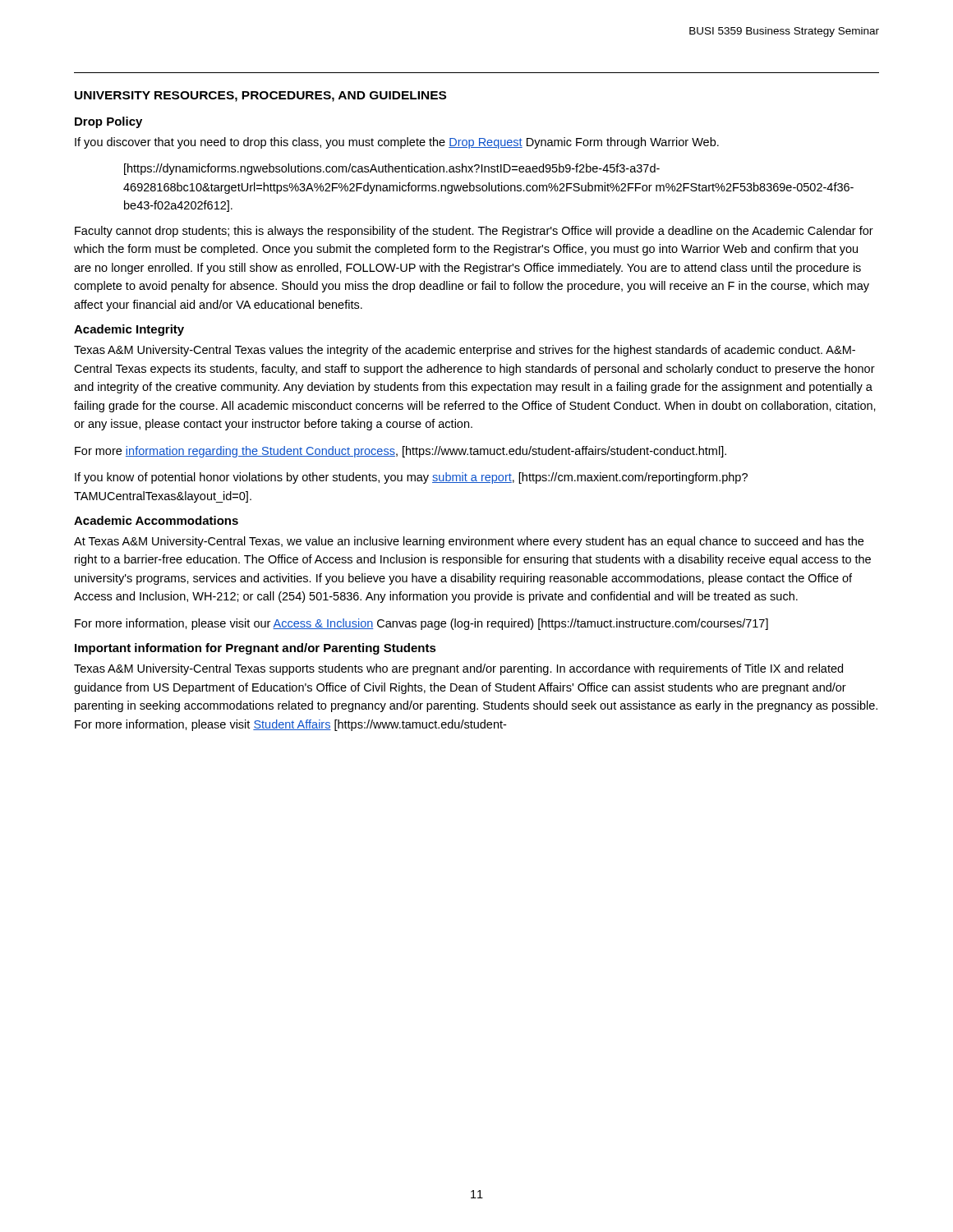Locate the region starting "Academic Accommodations"
Image resolution: width=953 pixels, height=1232 pixels.
click(156, 520)
